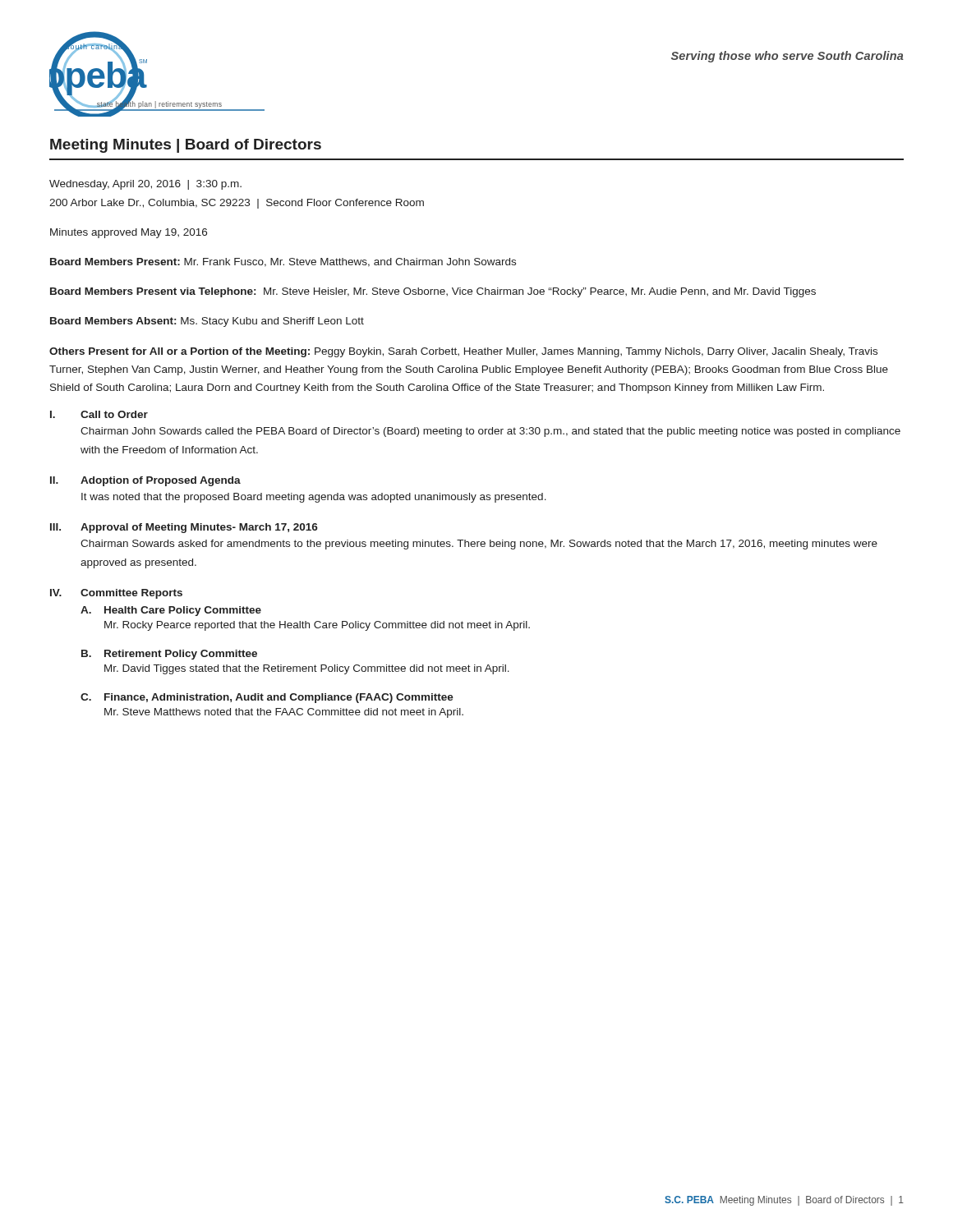Point to "Minutes approved May 19, 2016"
Image resolution: width=953 pixels, height=1232 pixels.
click(129, 232)
